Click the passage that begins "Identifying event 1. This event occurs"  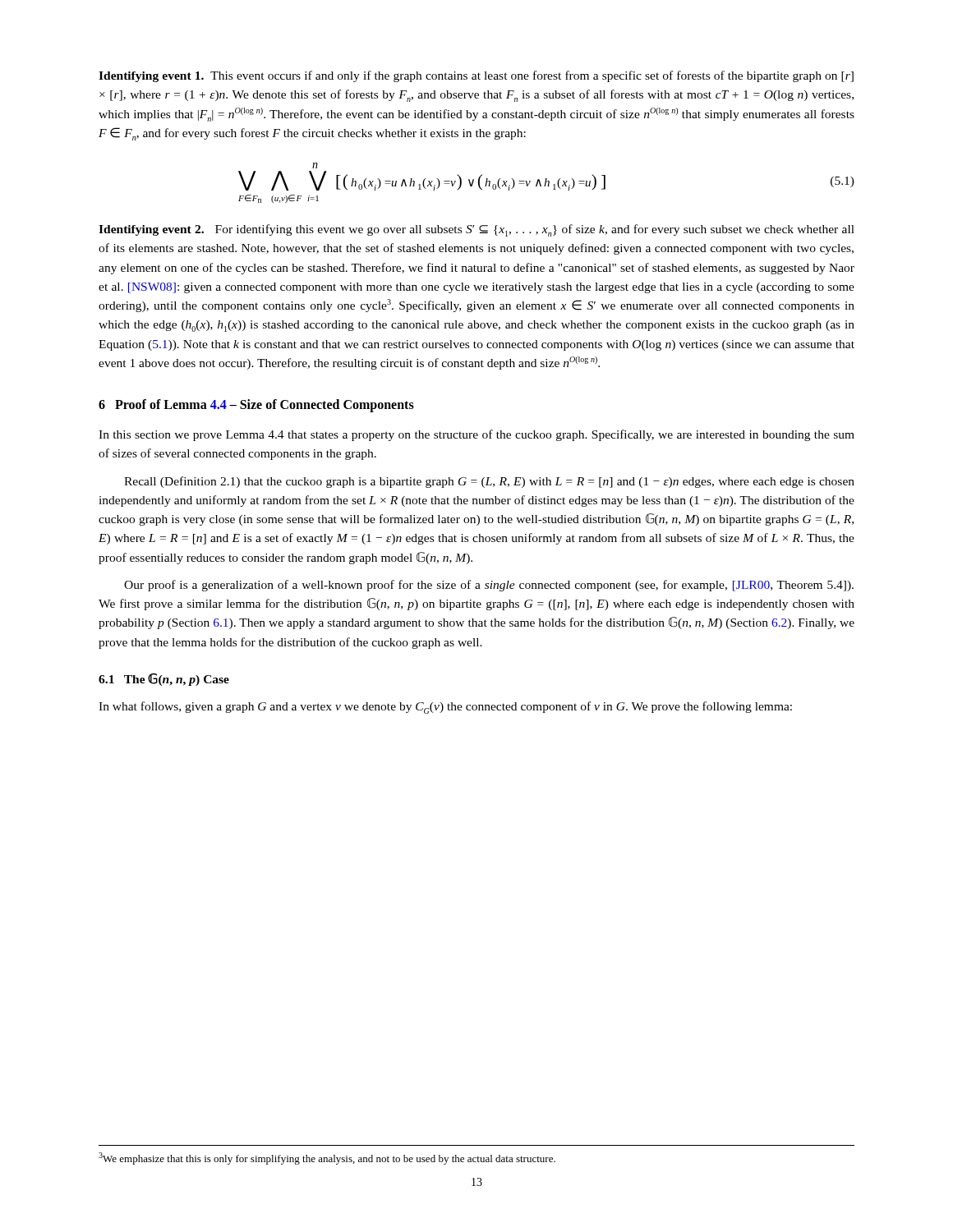pos(476,104)
